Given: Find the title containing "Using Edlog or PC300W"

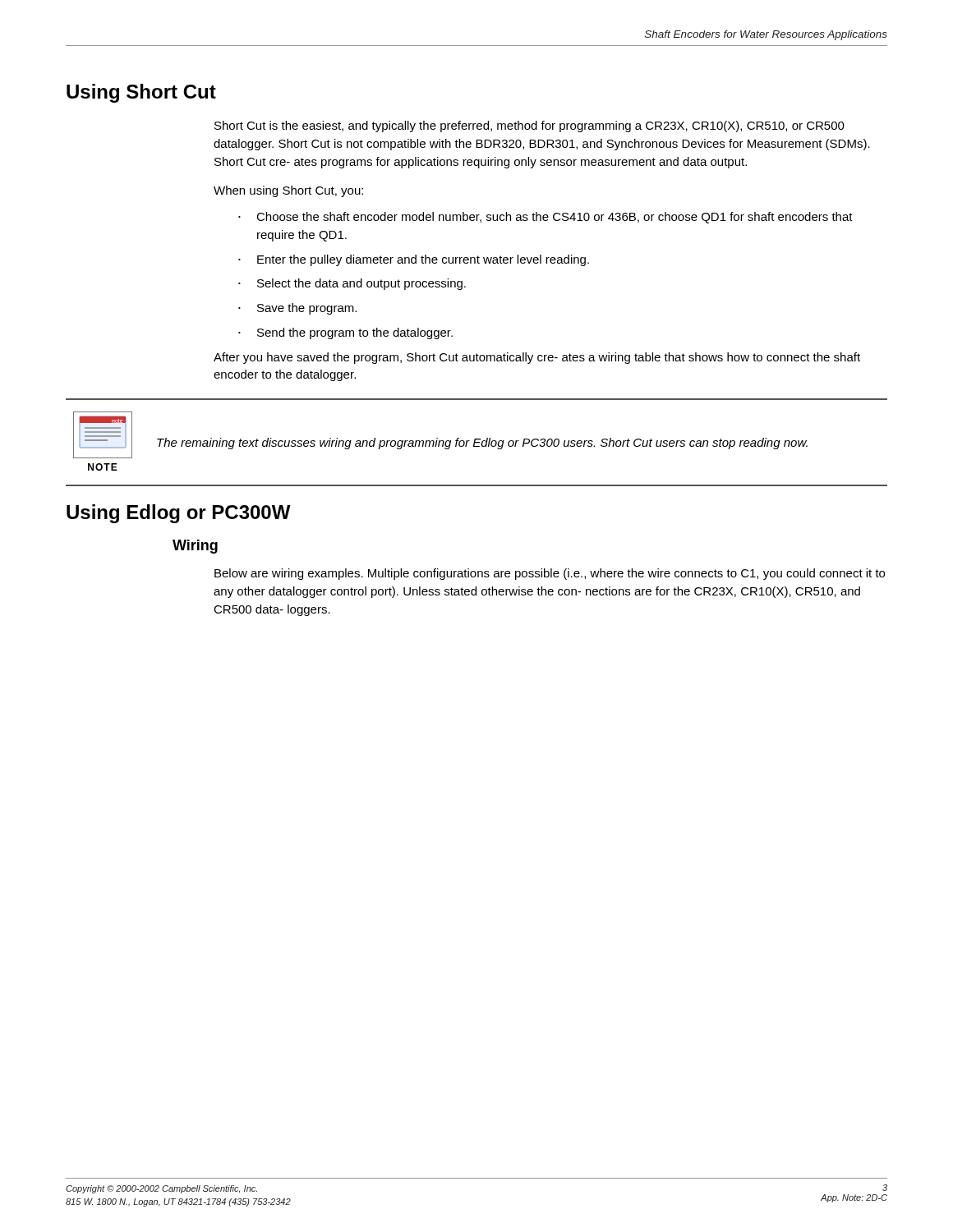Looking at the screenshot, I should (178, 512).
